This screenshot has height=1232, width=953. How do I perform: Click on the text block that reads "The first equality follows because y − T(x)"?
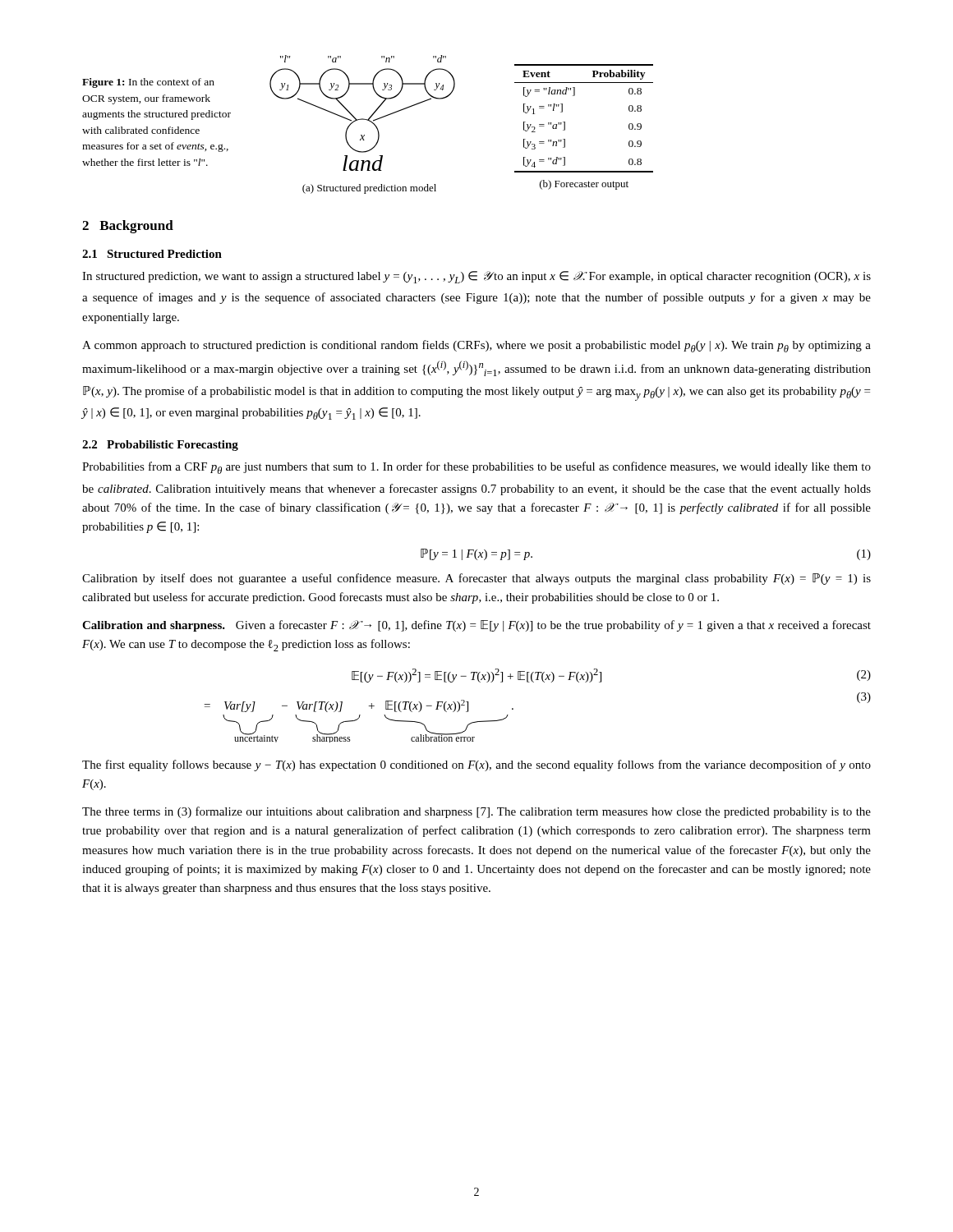476,774
